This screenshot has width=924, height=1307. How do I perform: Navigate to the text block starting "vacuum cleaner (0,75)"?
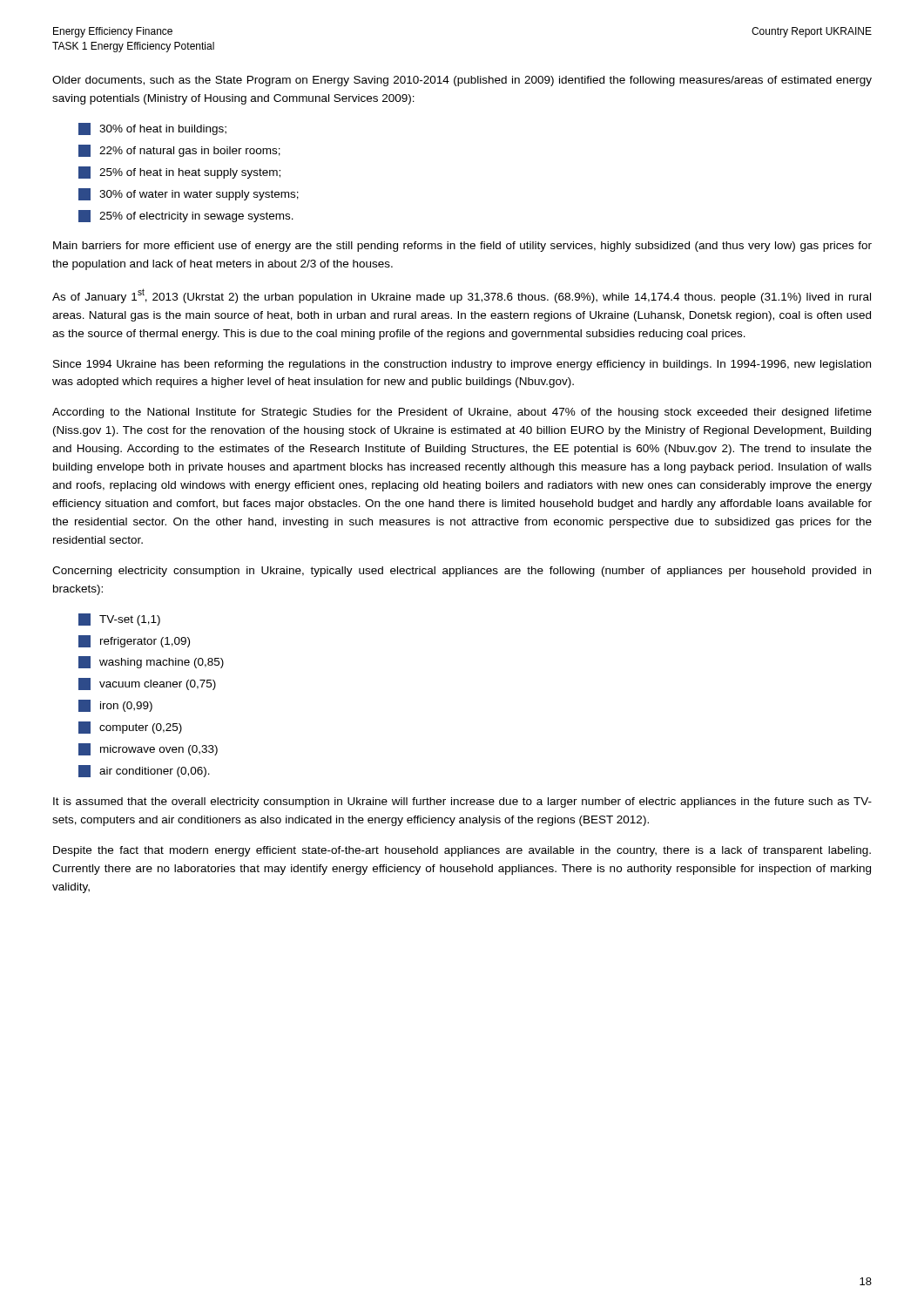(147, 685)
